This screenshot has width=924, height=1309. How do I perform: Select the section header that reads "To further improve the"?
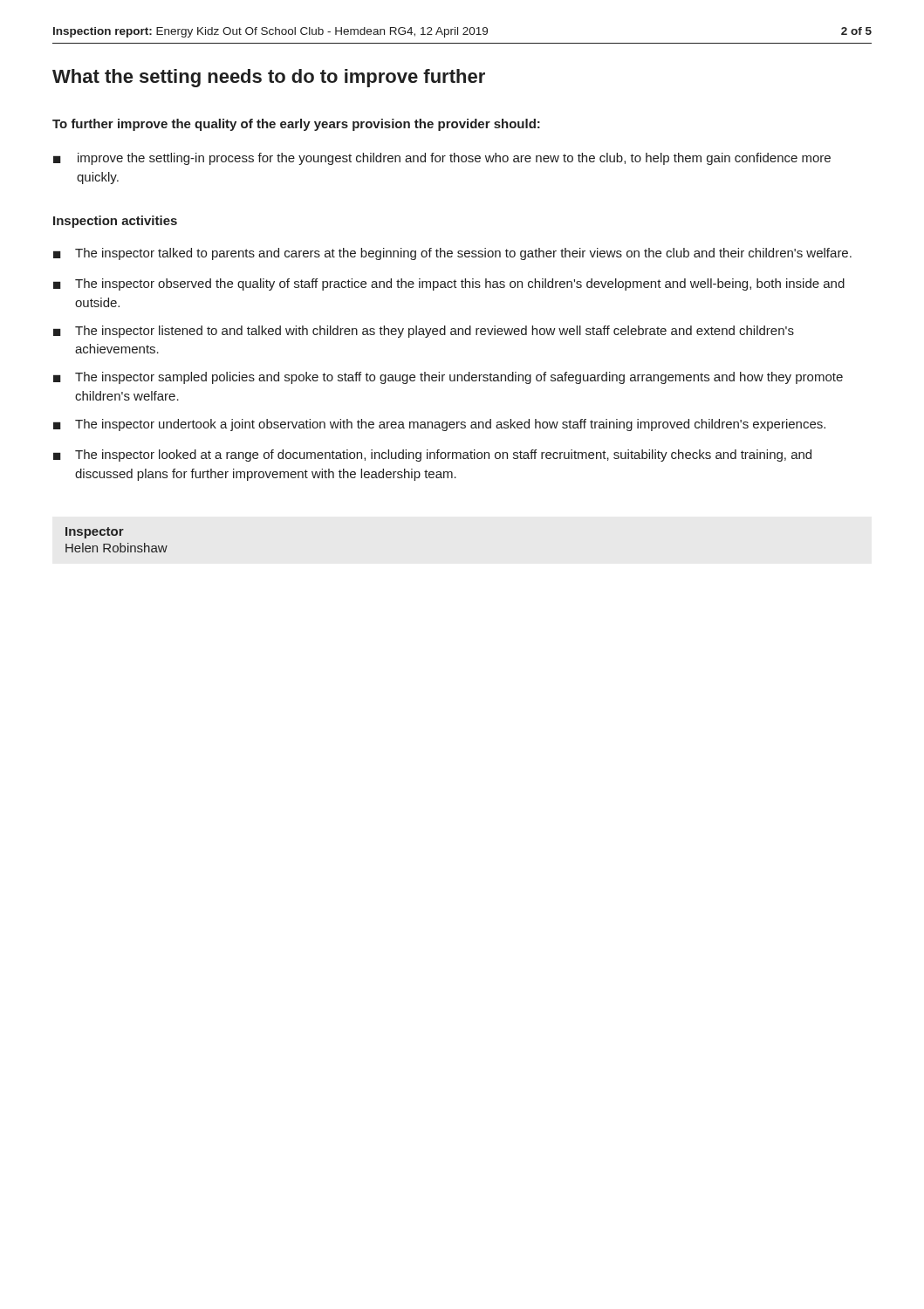point(297,124)
